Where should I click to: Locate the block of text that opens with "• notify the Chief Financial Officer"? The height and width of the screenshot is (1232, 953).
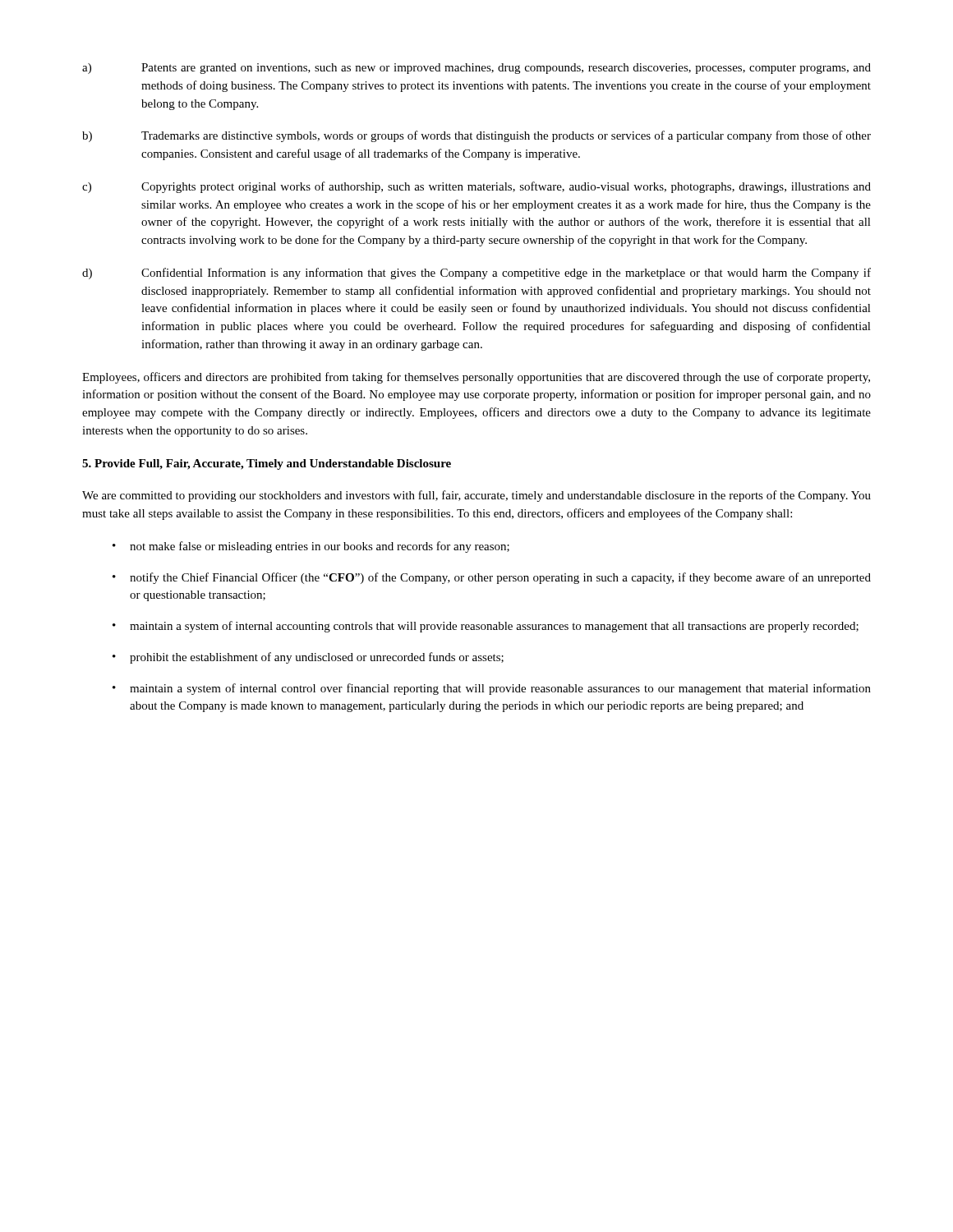tap(491, 587)
